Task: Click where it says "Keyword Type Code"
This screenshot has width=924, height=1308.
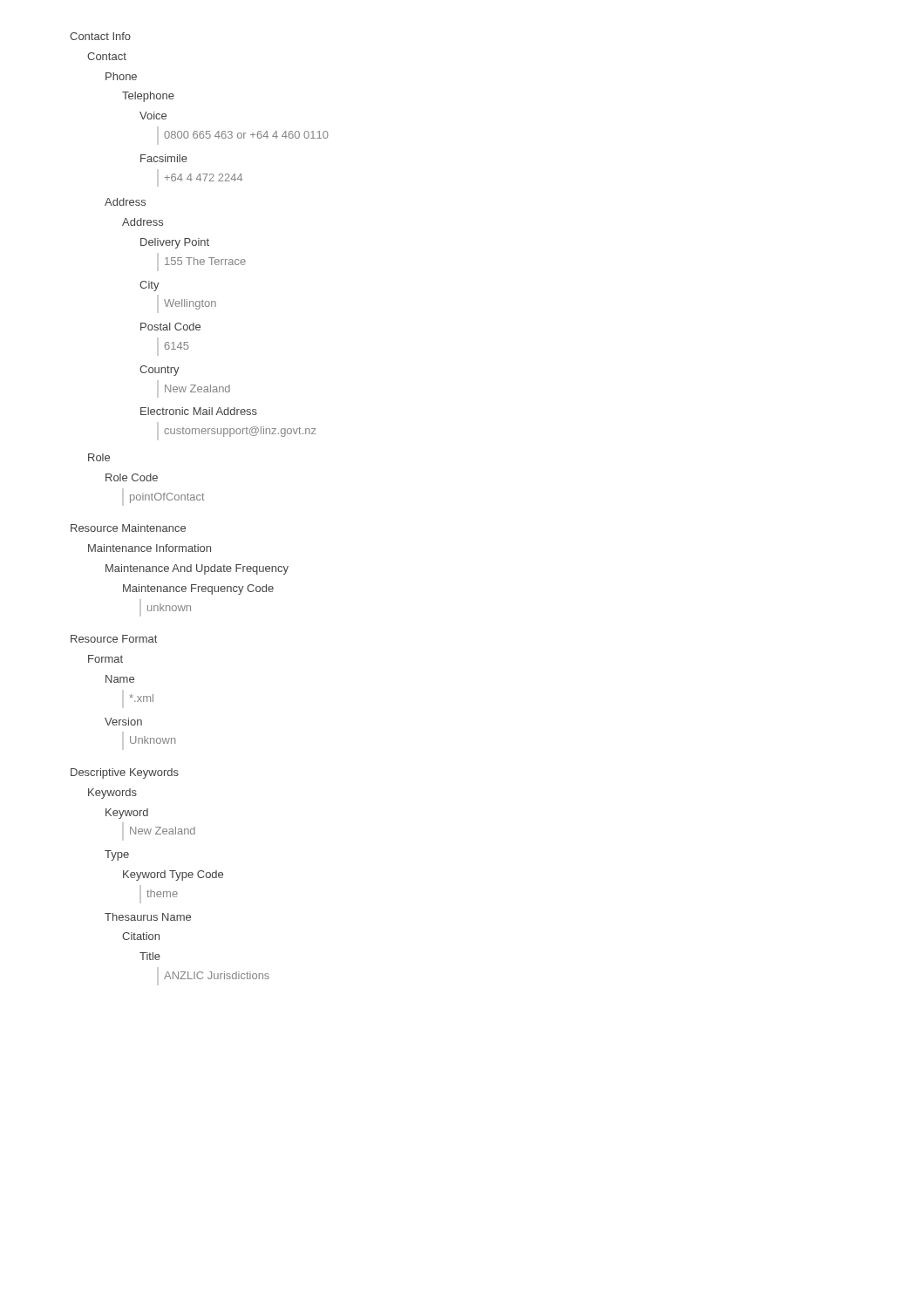Action: point(173,875)
